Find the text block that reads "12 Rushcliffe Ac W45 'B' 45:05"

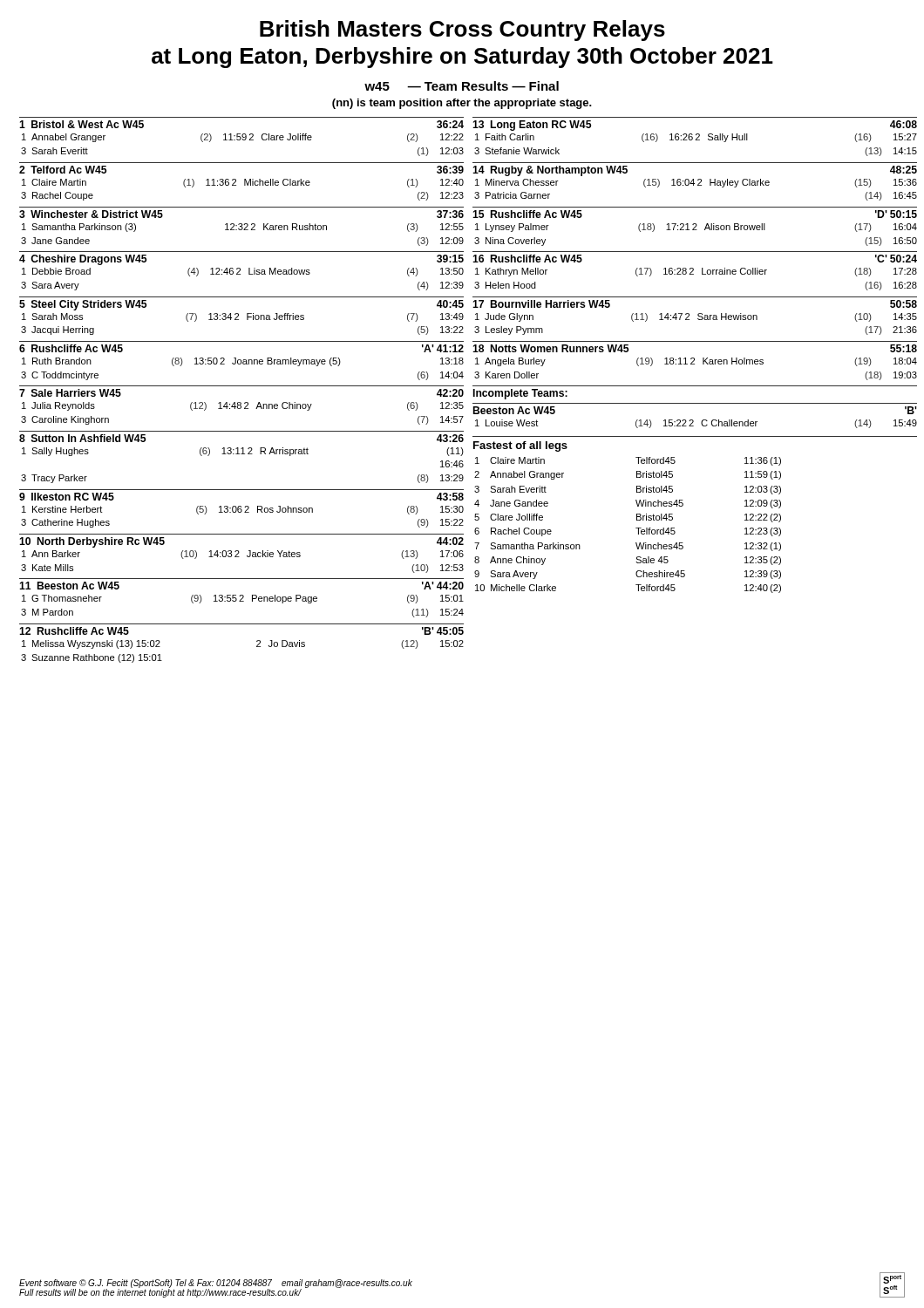(x=73, y=631)
